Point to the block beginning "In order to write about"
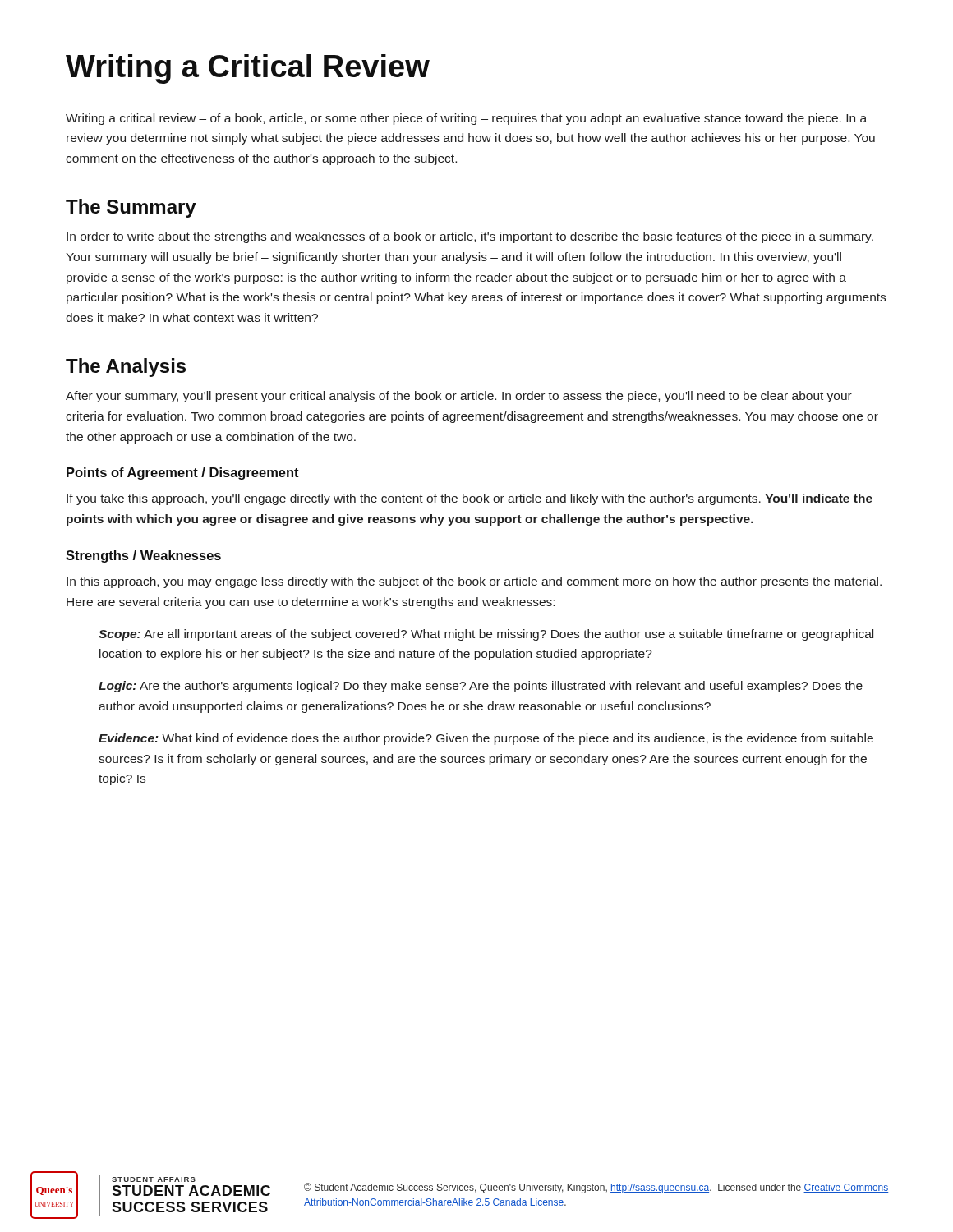The width and height of the screenshot is (953, 1232). click(476, 277)
